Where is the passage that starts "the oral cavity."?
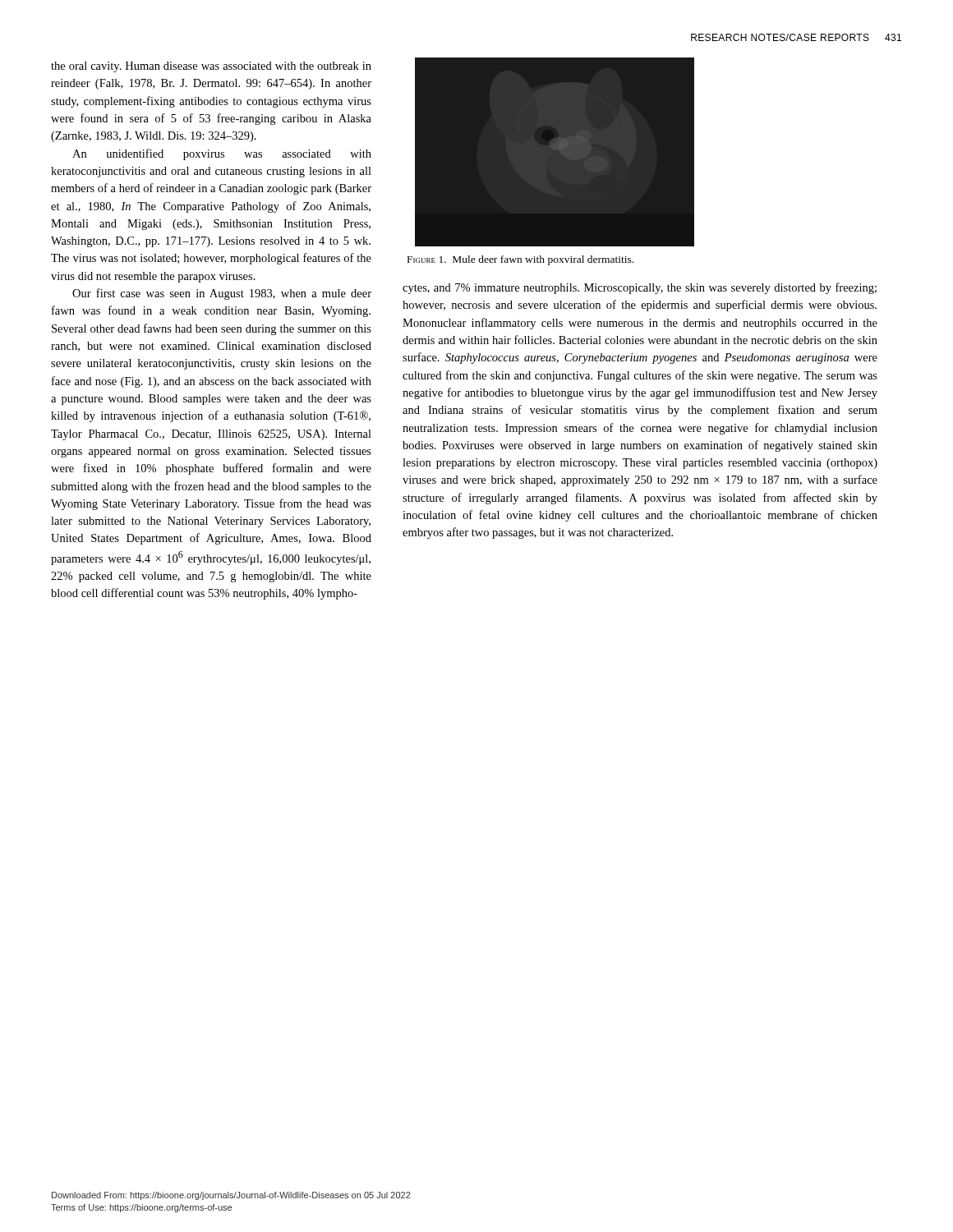This screenshot has width=953, height=1232. click(x=211, y=330)
